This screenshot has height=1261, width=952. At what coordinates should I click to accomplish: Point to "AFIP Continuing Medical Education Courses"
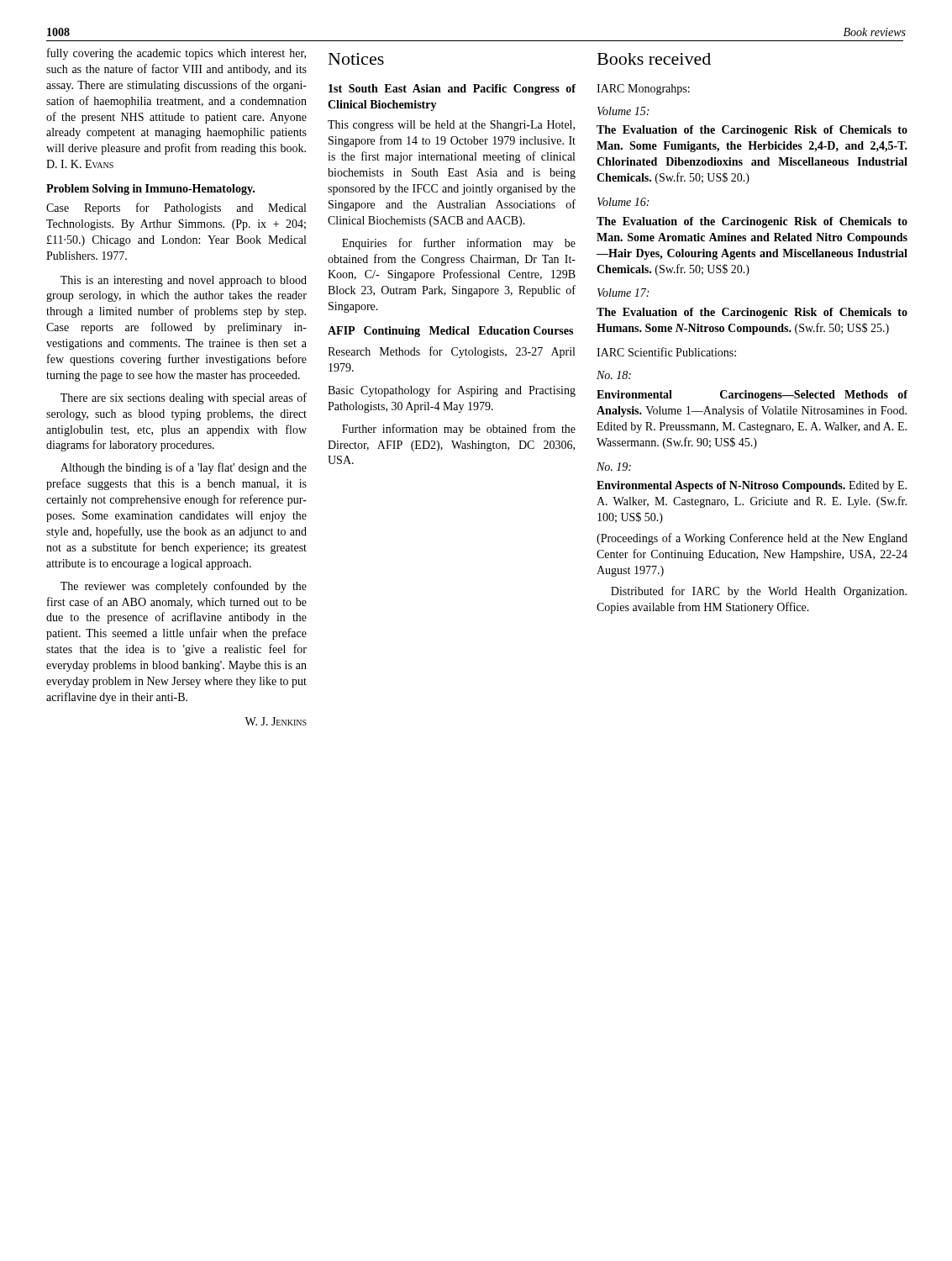click(452, 332)
